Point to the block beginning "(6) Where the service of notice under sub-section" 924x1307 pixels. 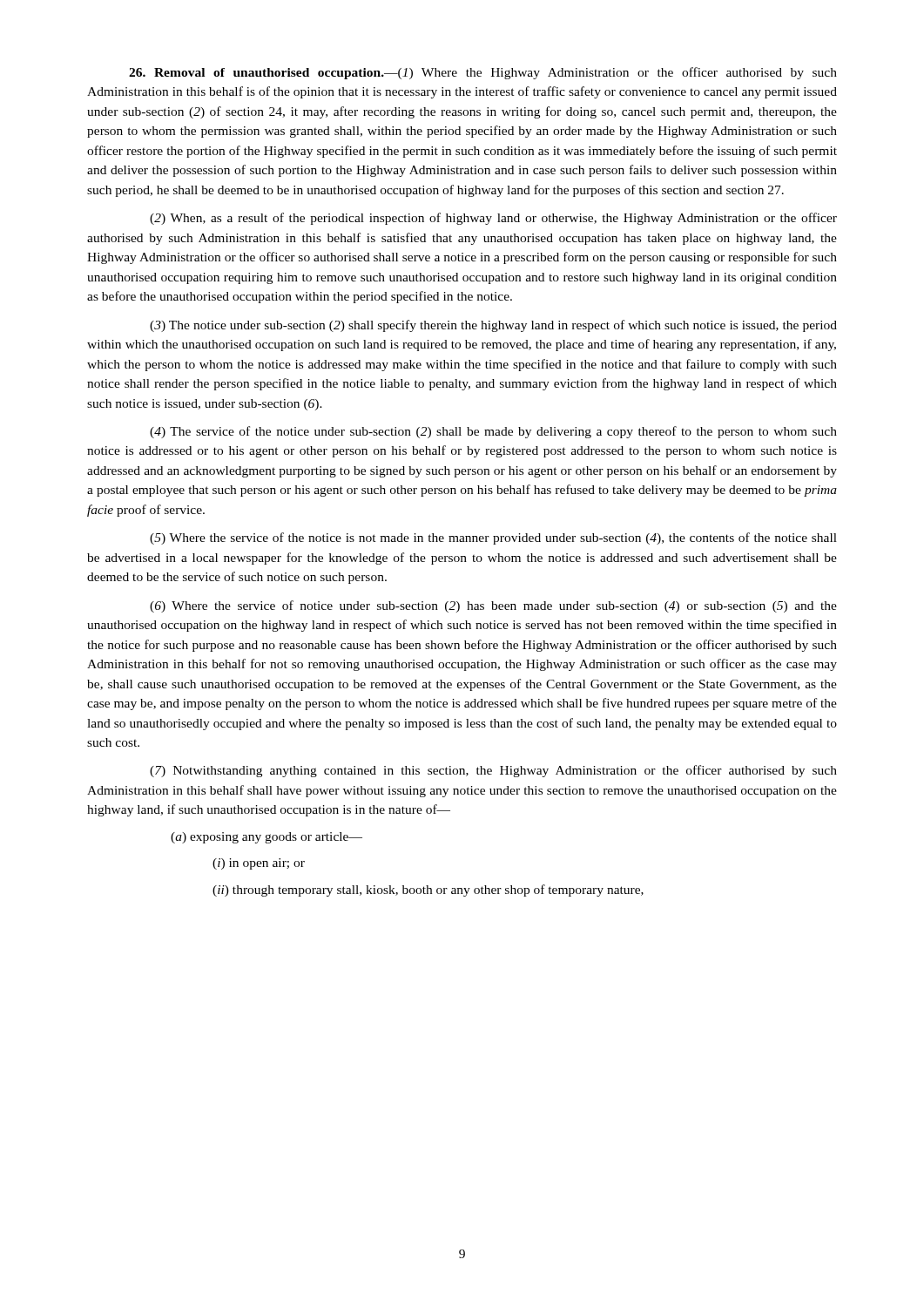(462, 674)
